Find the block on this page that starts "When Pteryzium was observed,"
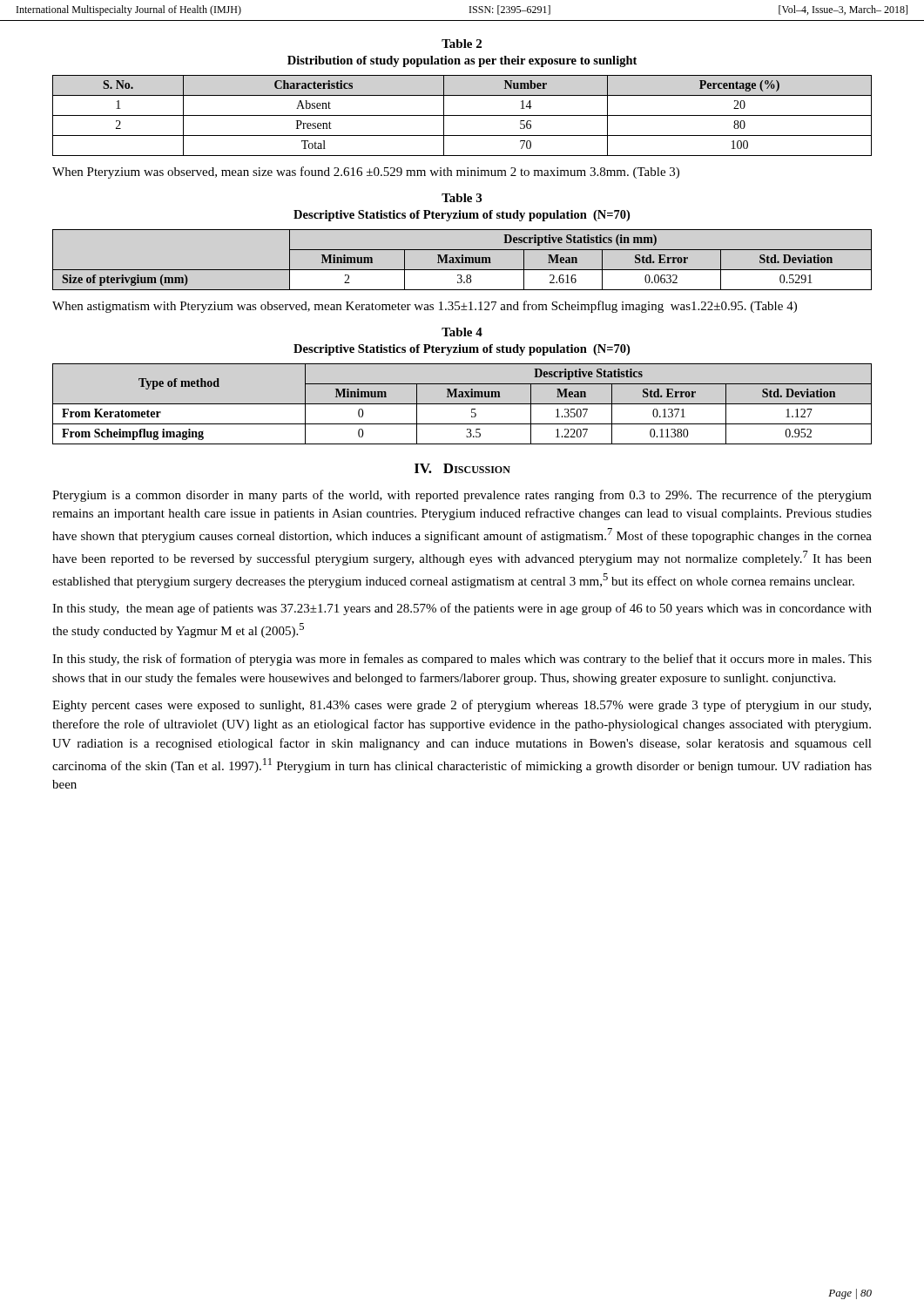924x1307 pixels. (366, 172)
